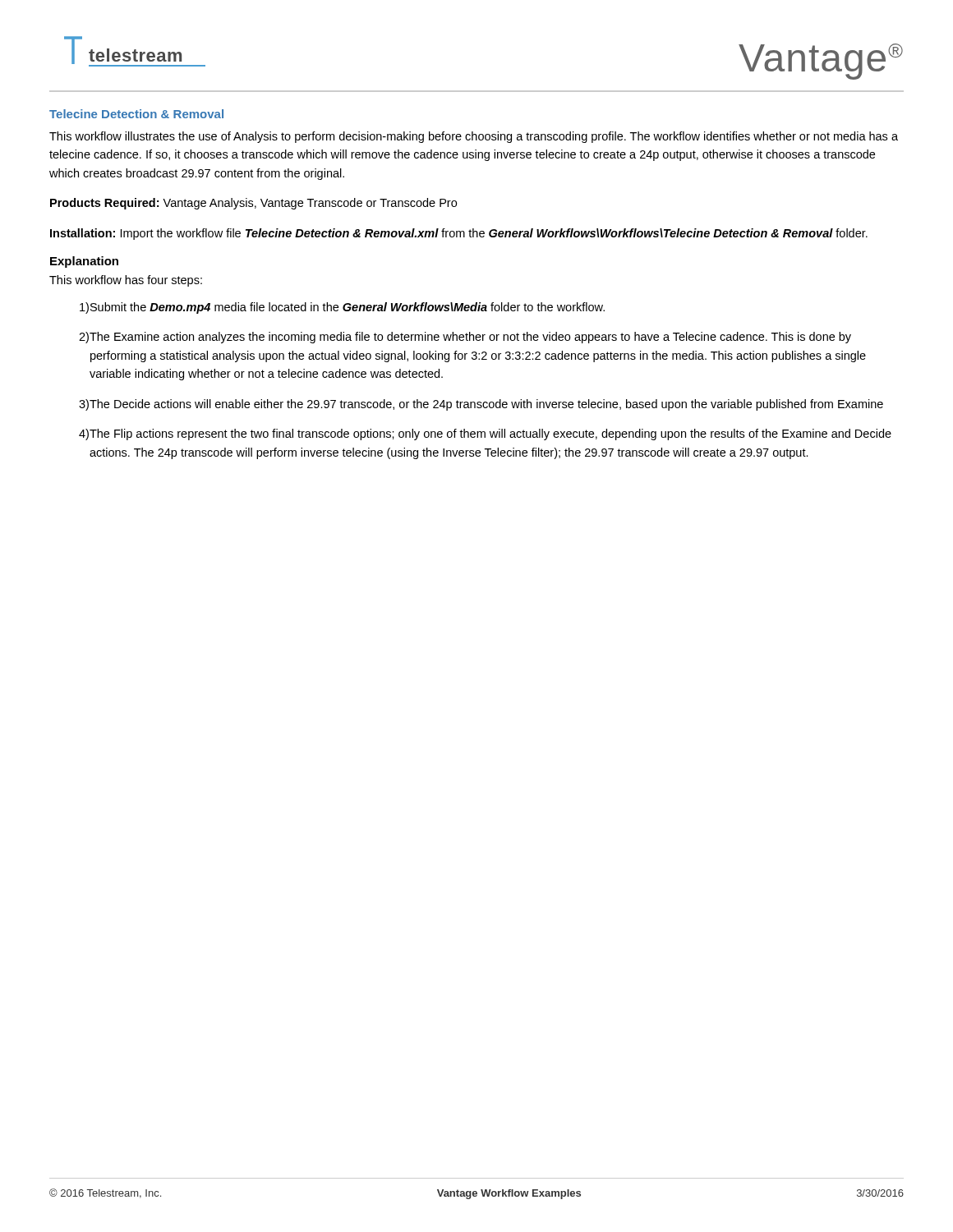Locate the region starting "Telecine Detection & Removal"

[x=137, y=114]
